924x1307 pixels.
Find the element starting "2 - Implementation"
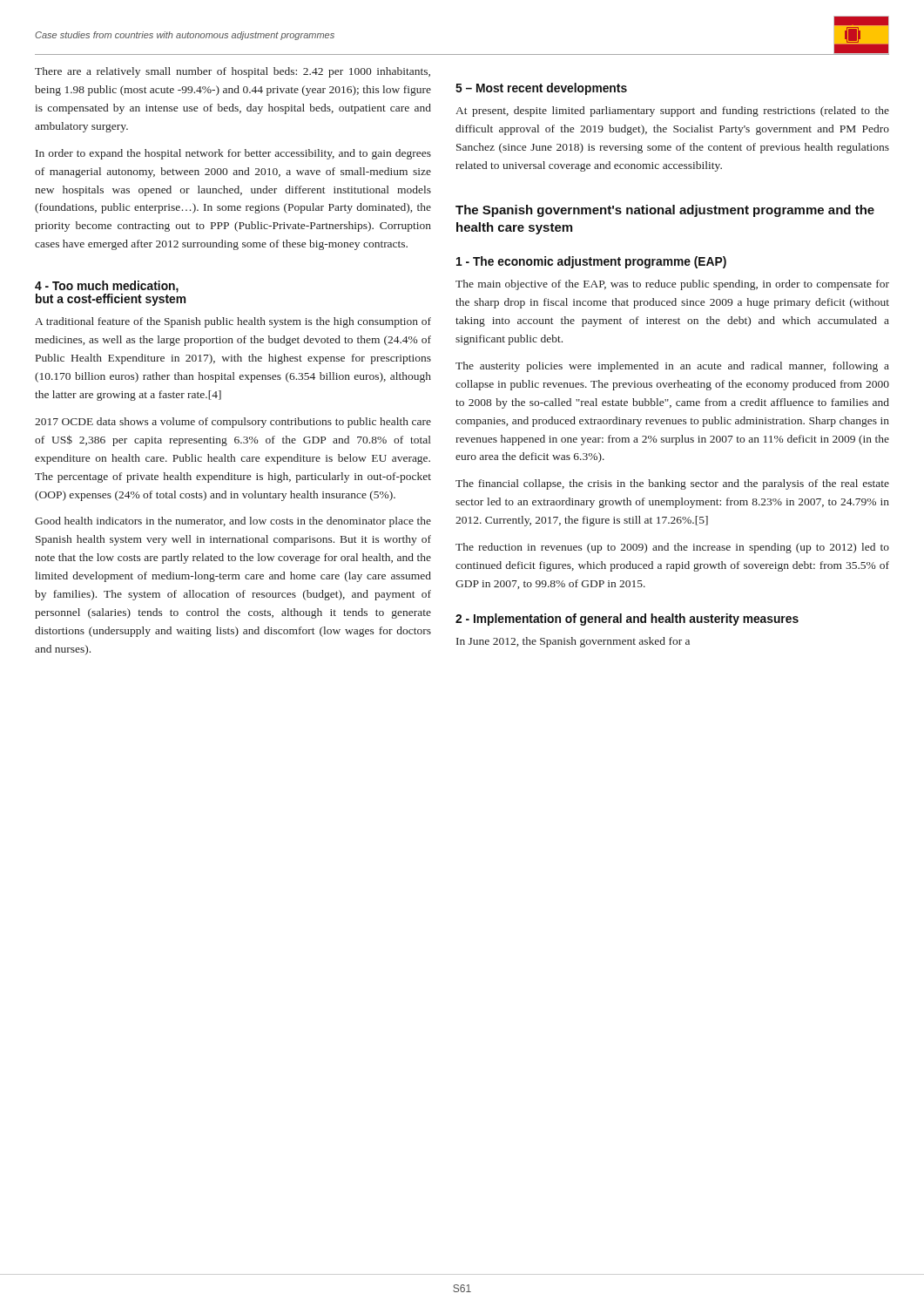click(x=627, y=619)
